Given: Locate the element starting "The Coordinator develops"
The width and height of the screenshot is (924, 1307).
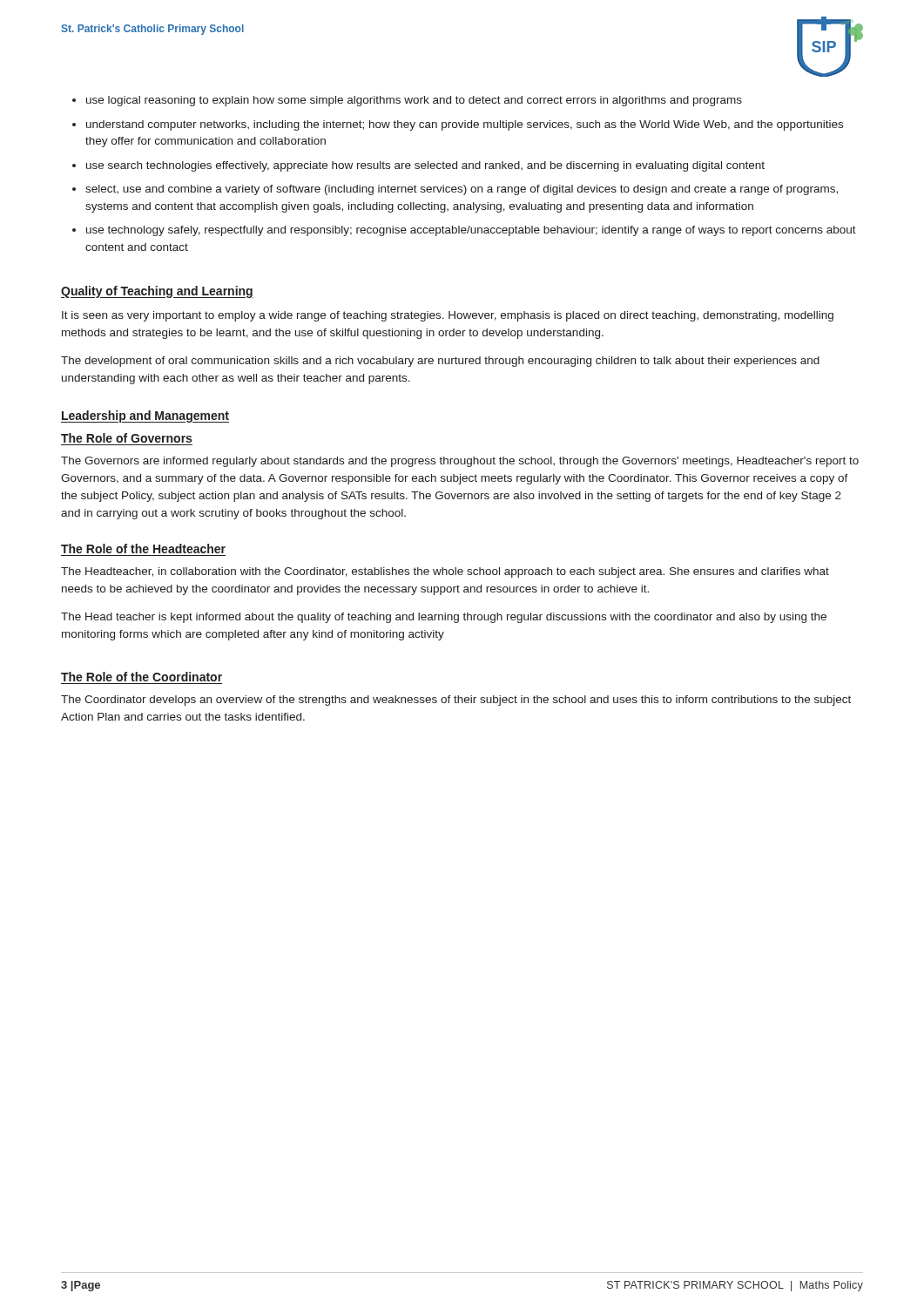Looking at the screenshot, I should coord(456,708).
